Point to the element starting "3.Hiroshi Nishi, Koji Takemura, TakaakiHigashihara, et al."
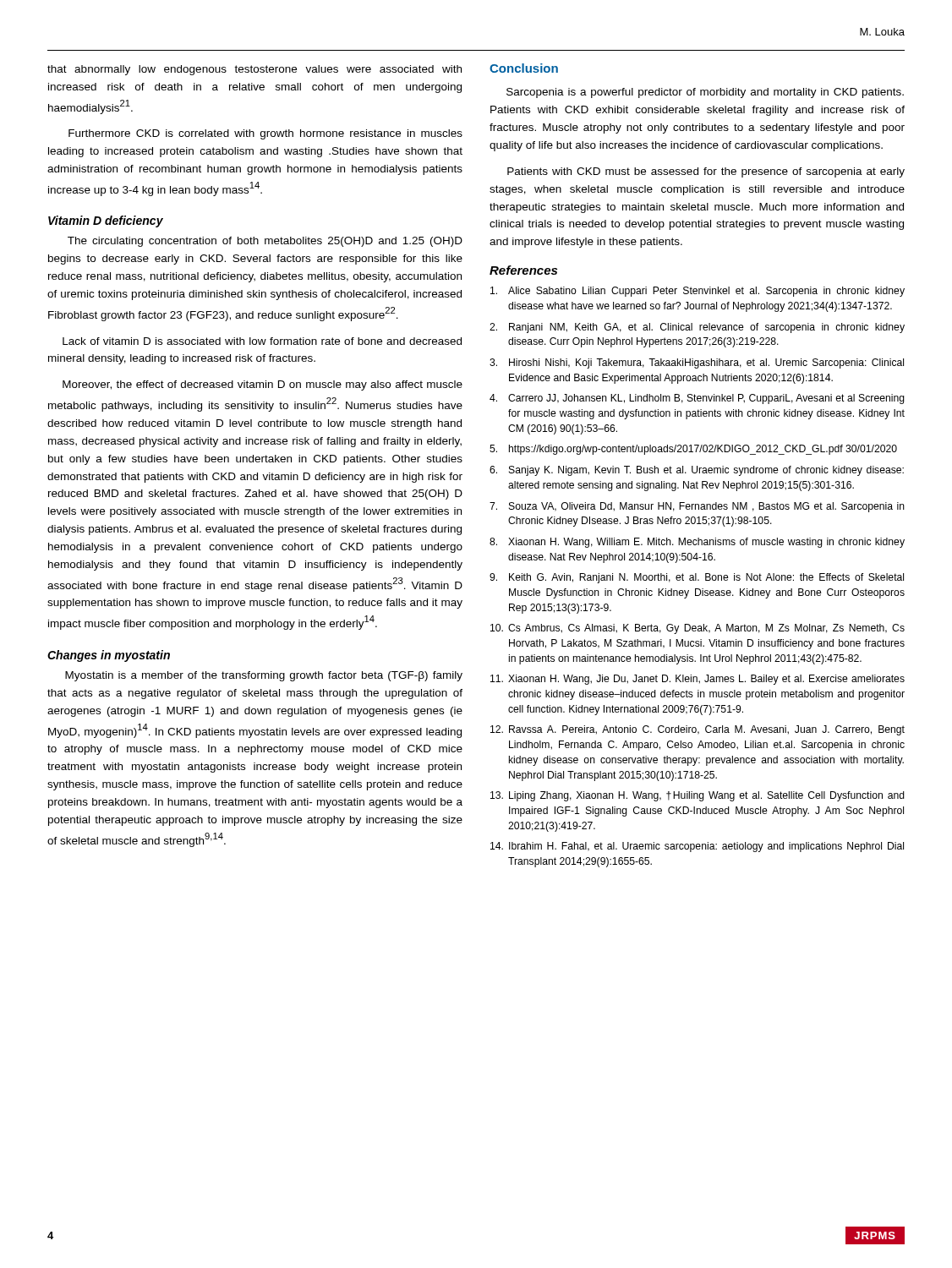 697,371
